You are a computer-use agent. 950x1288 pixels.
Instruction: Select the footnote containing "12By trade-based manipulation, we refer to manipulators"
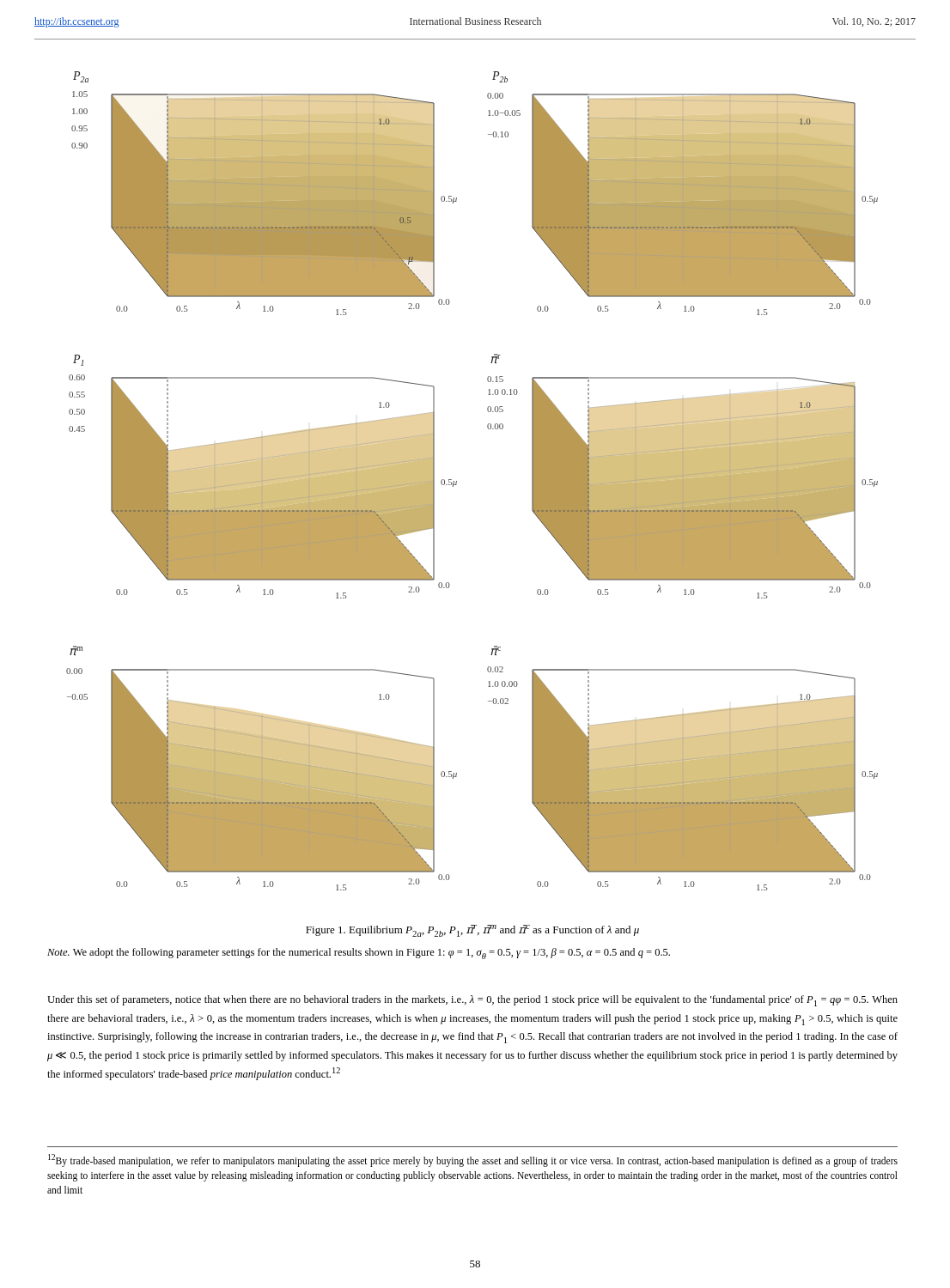point(472,1174)
